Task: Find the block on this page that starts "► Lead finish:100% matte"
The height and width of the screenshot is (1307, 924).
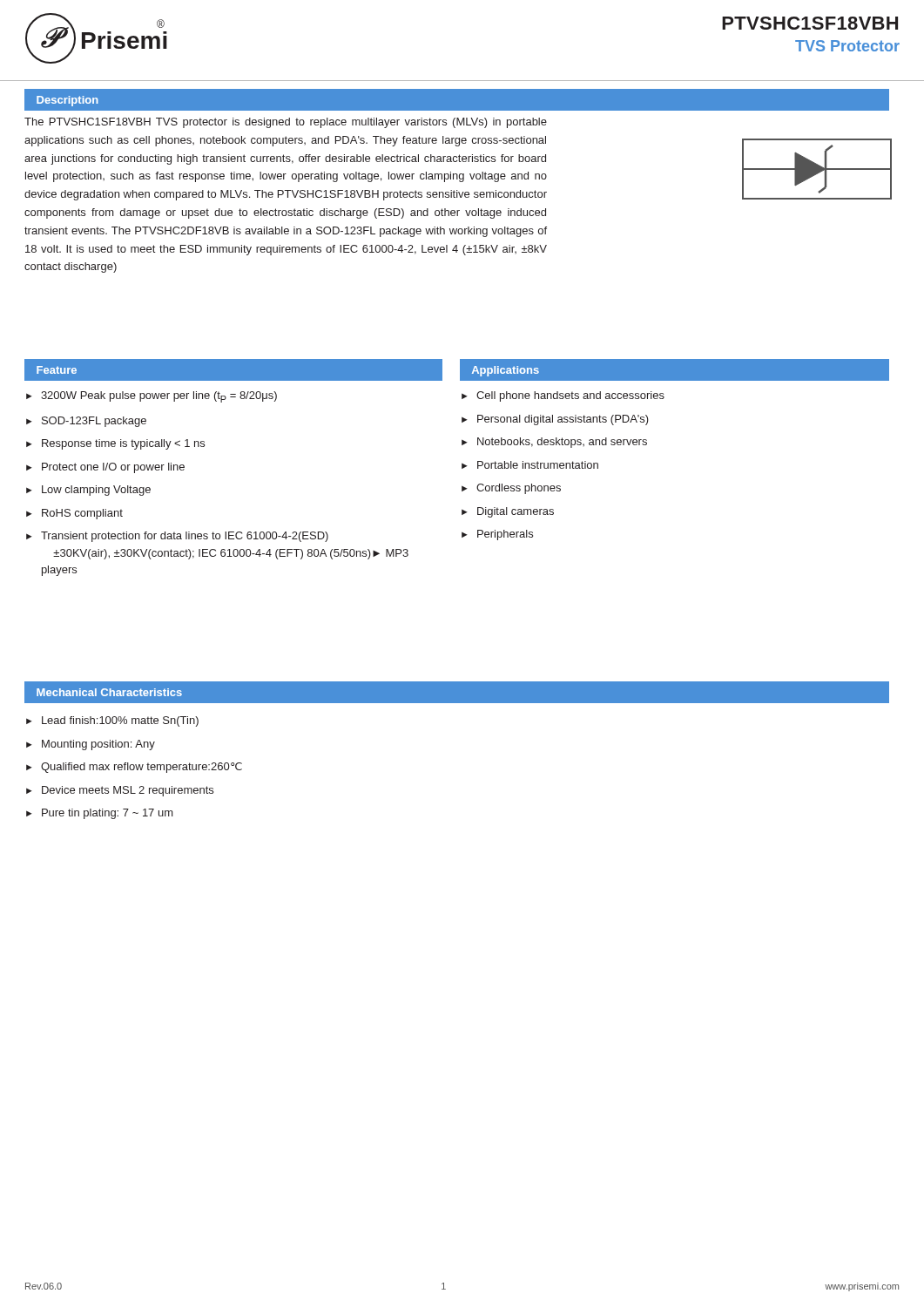Action: [112, 720]
